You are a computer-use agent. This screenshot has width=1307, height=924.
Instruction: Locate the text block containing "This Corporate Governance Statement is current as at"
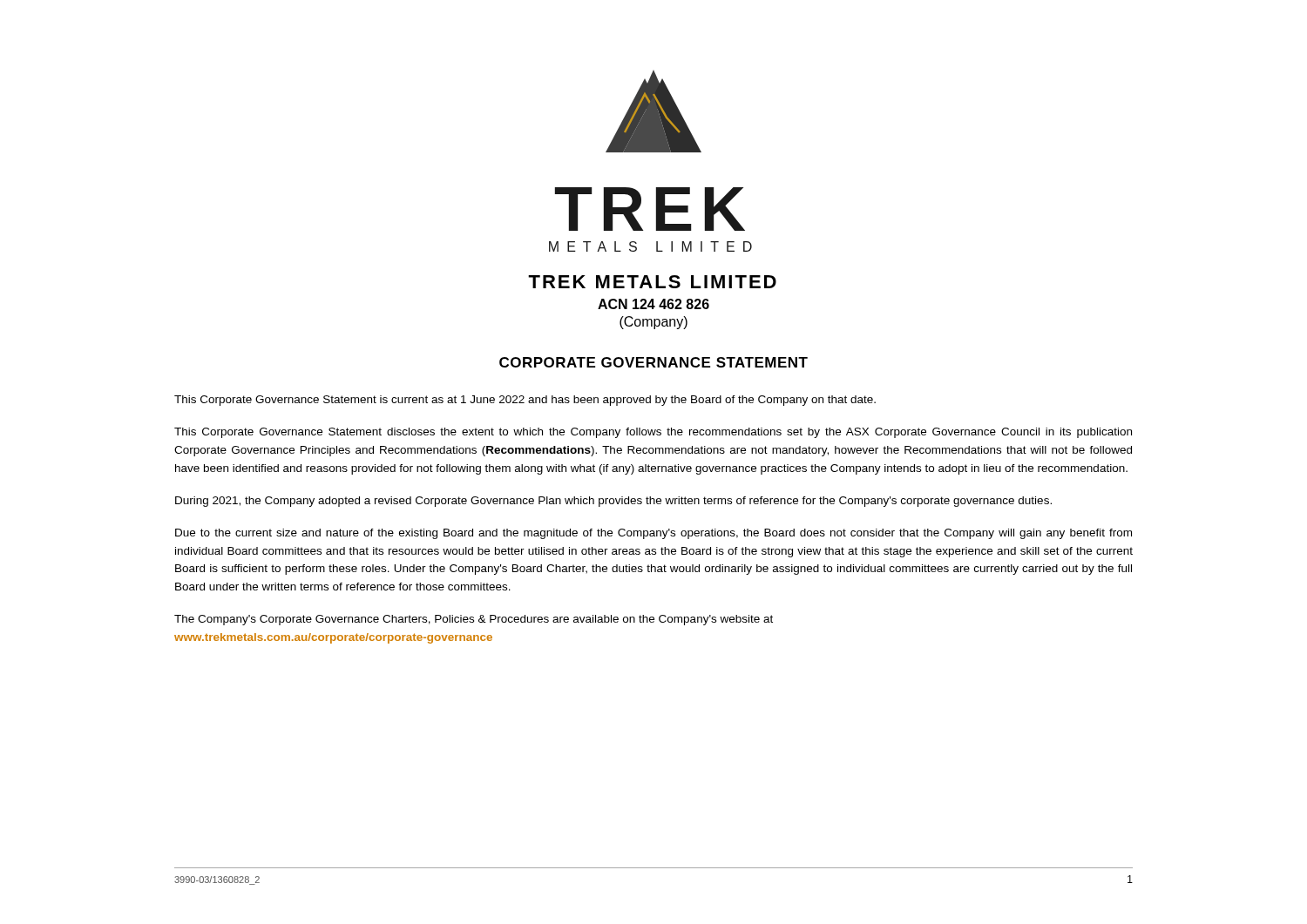tap(525, 399)
